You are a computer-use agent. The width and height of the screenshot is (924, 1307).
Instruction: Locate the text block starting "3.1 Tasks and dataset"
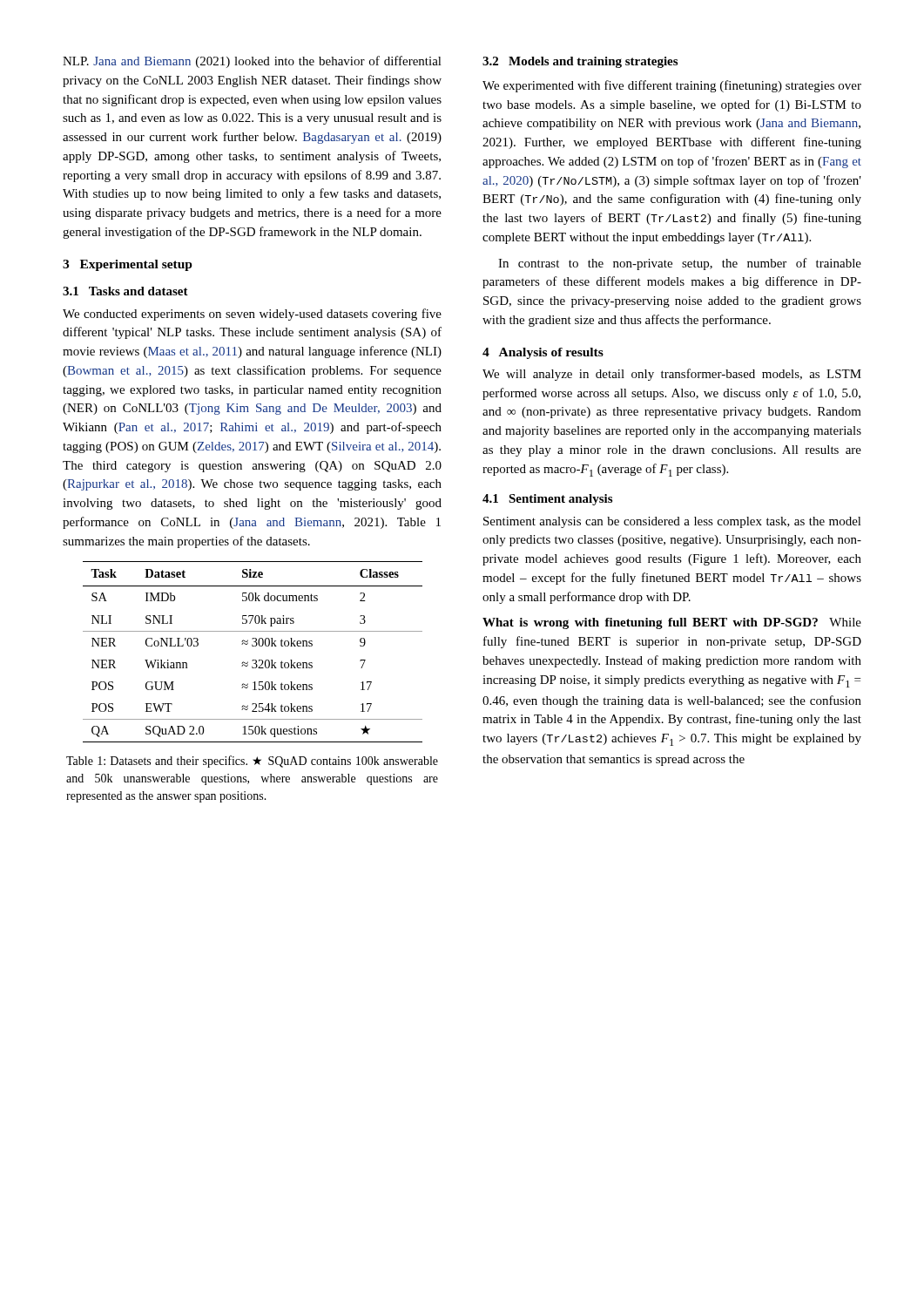tap(125, 291)
